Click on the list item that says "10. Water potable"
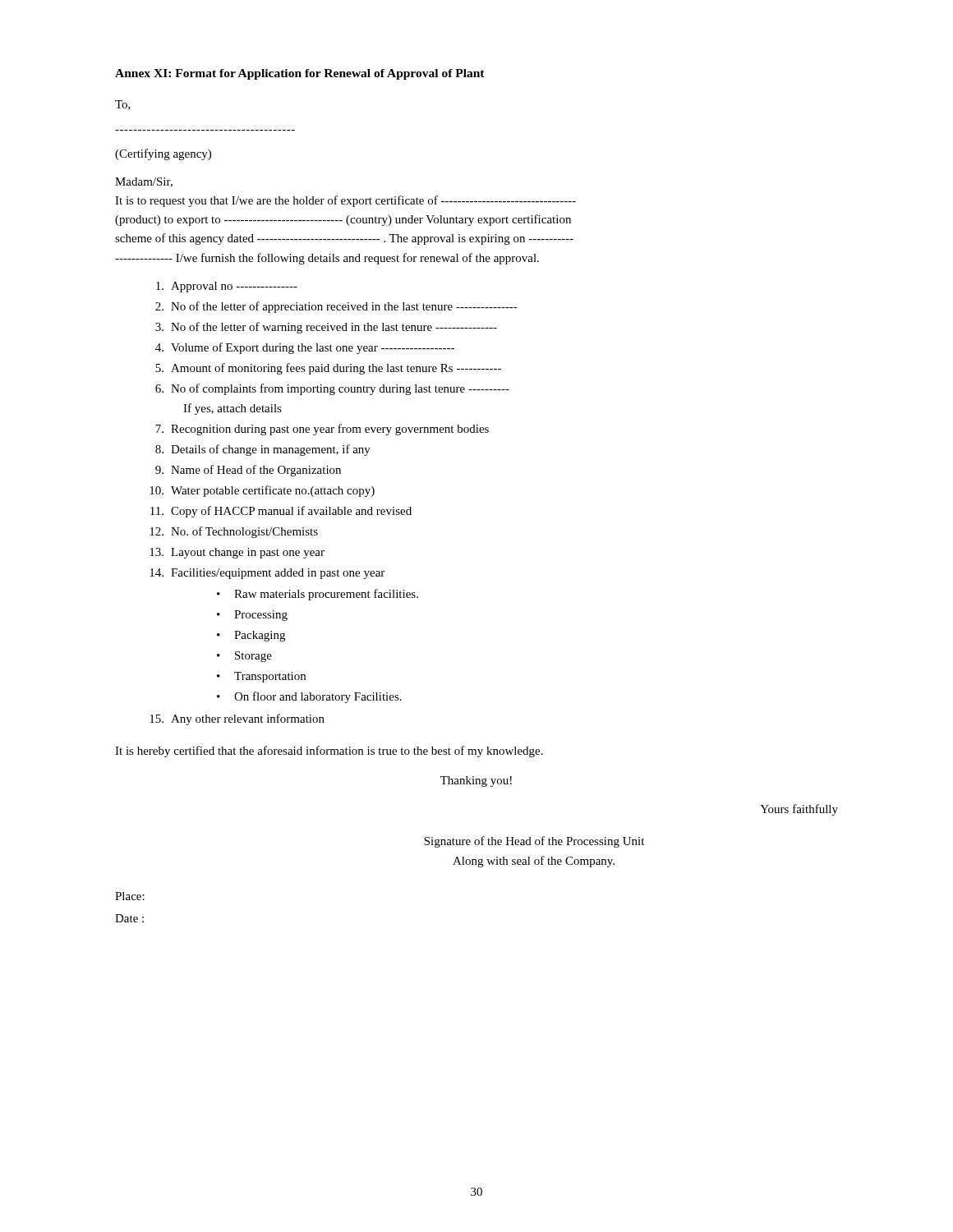Screen dimensions: 1232x953 pyautogui.click(x=262, y=491)
